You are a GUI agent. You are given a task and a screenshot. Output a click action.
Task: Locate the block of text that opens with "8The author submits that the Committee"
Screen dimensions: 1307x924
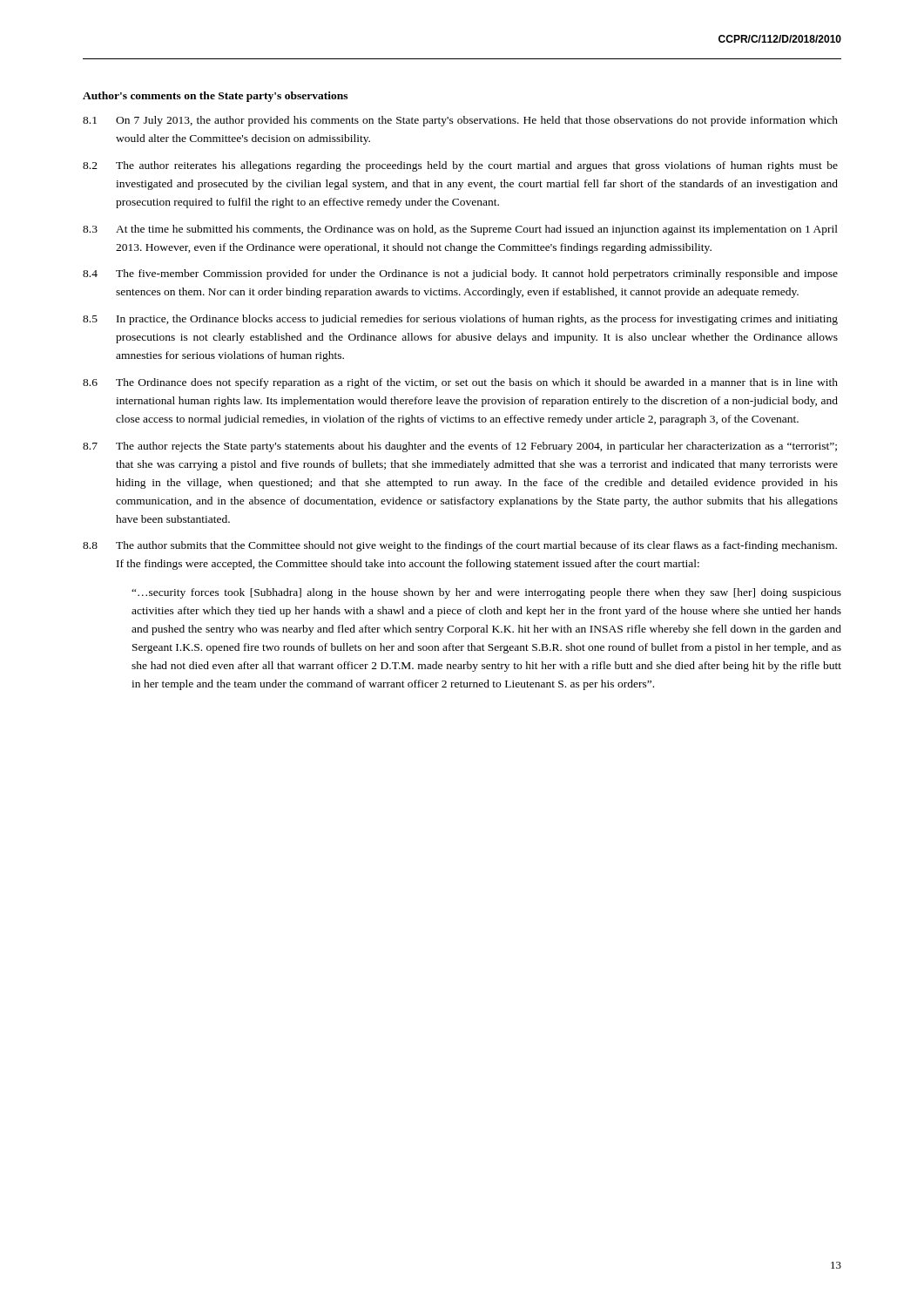[460, 555]
